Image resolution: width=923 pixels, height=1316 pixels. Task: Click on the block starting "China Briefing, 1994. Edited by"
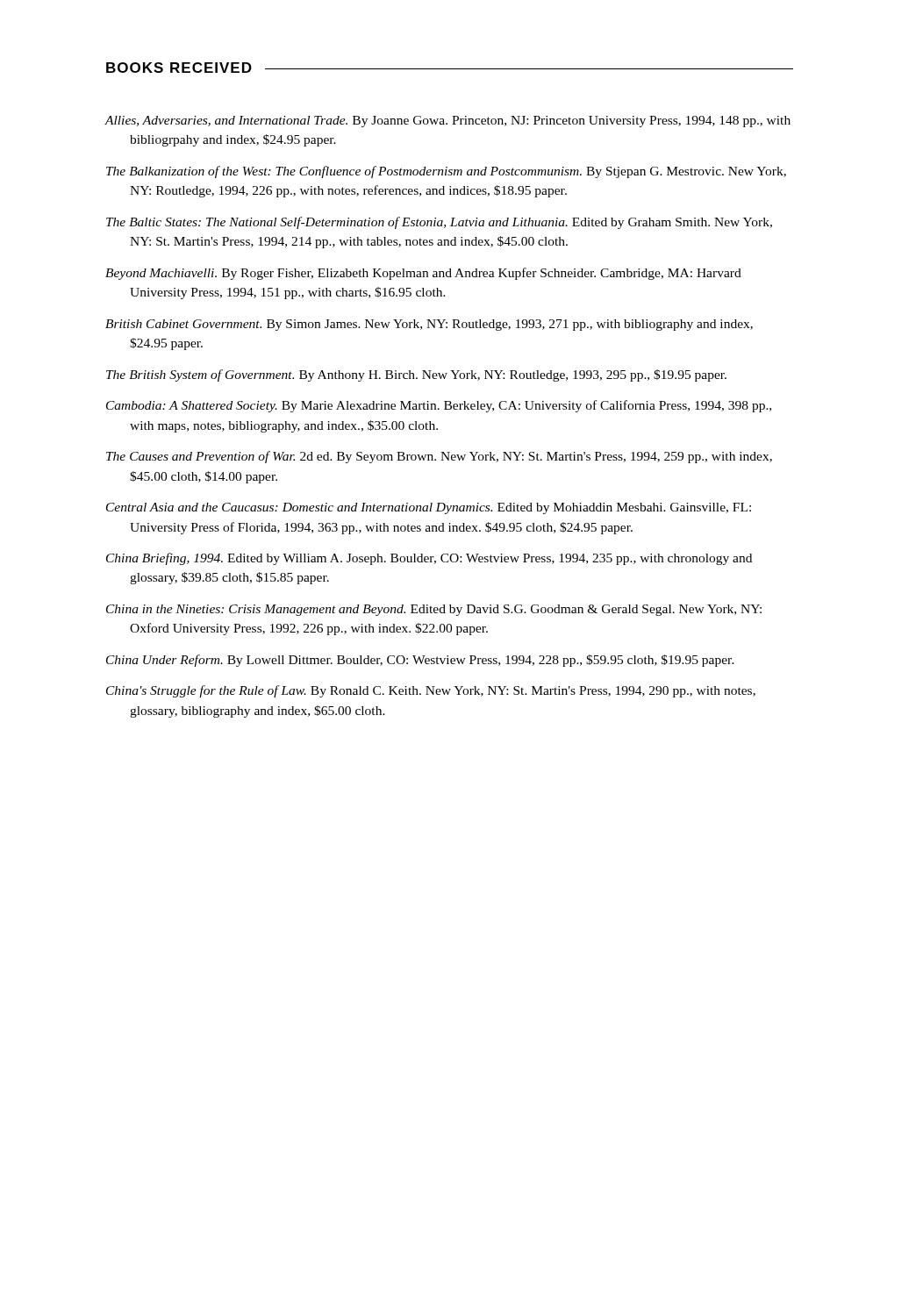429,567
